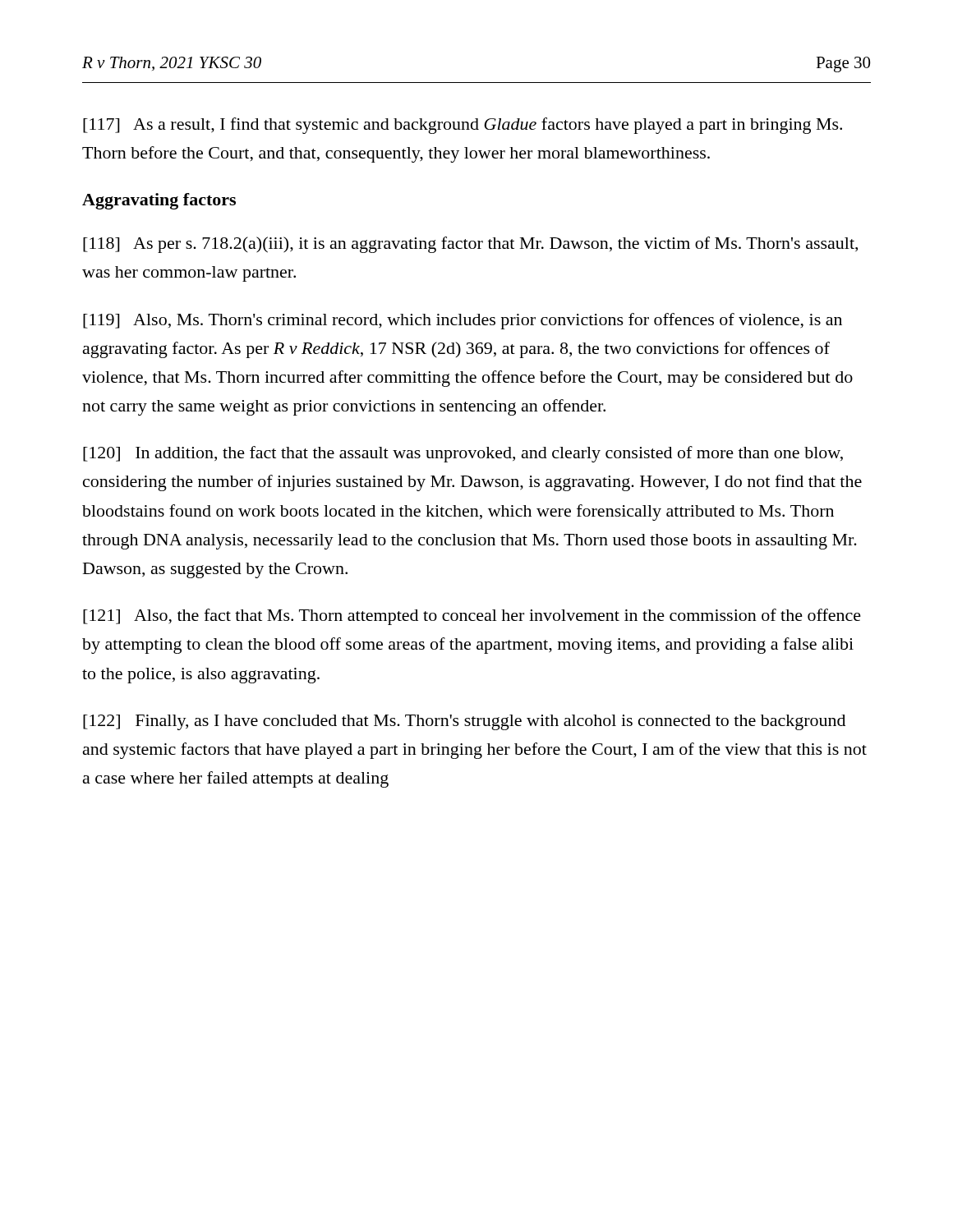The height and width of the screenshot is (1232, 953).
Task: Find the region starting "[118] As per s. 718.2(a)(iii), it"
Action: coord(471,257)
